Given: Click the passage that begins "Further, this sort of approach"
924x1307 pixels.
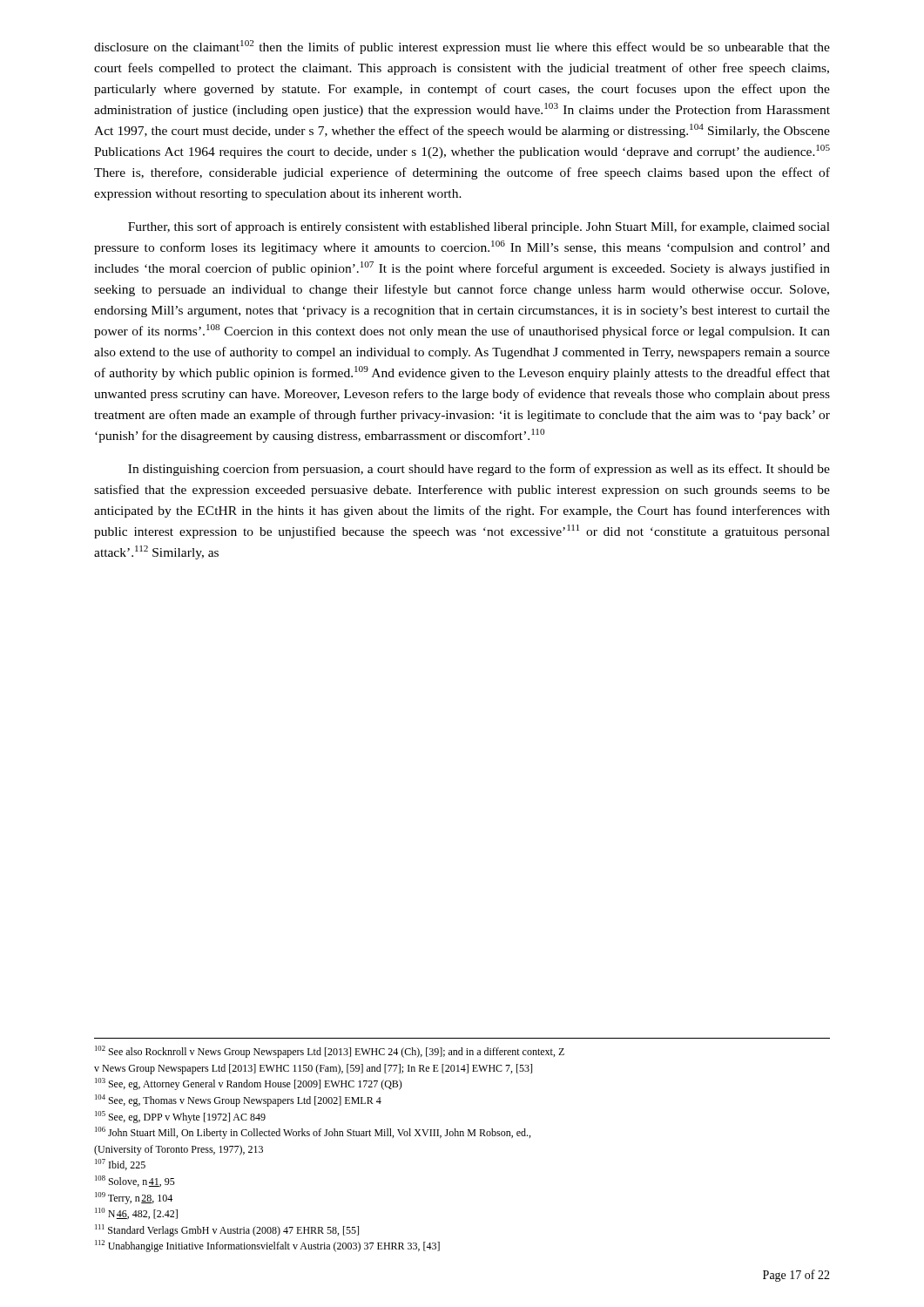Looking at the screenshot, I should click(462, 331).
